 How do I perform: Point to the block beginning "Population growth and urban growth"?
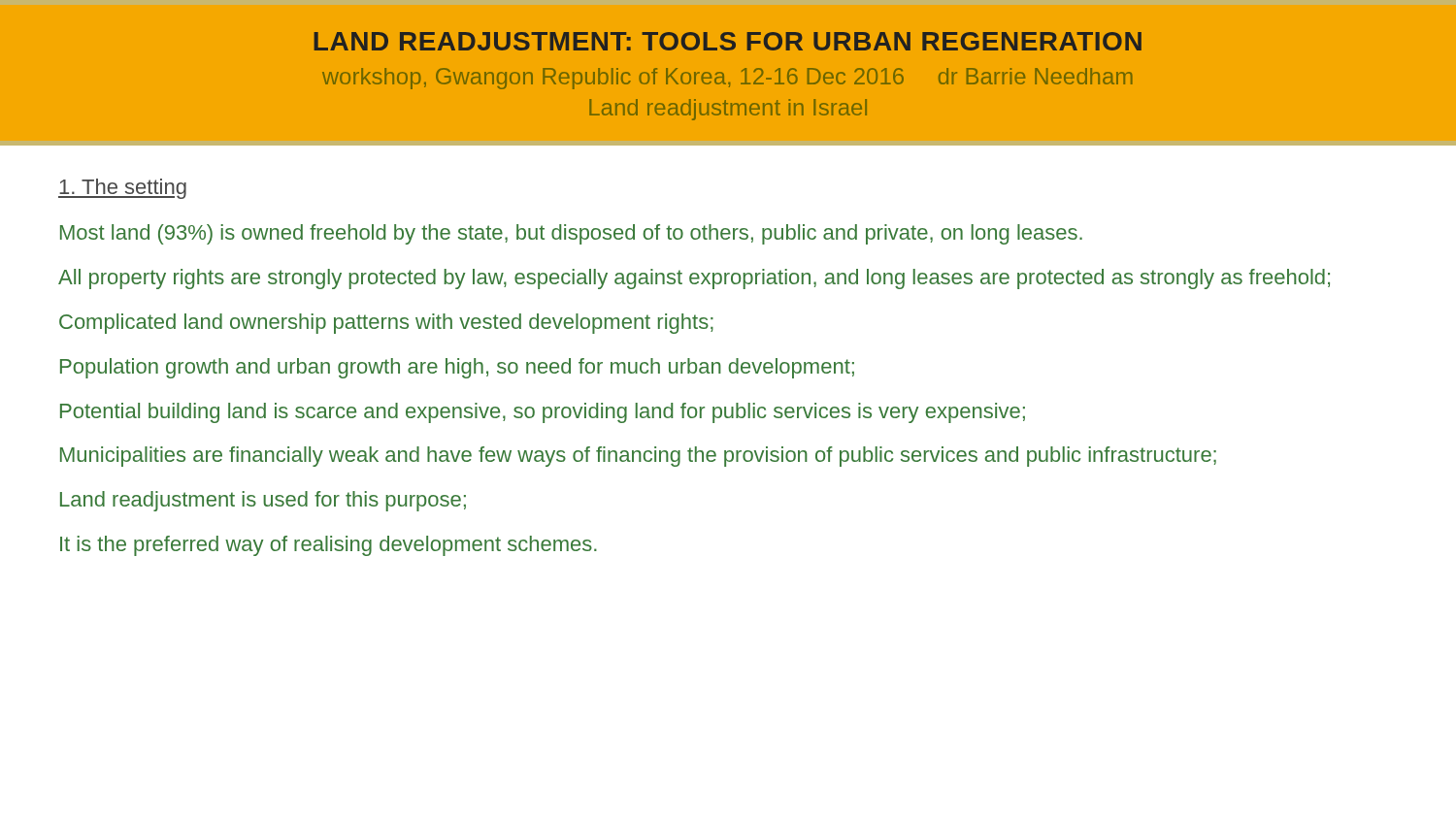point(457,366)
